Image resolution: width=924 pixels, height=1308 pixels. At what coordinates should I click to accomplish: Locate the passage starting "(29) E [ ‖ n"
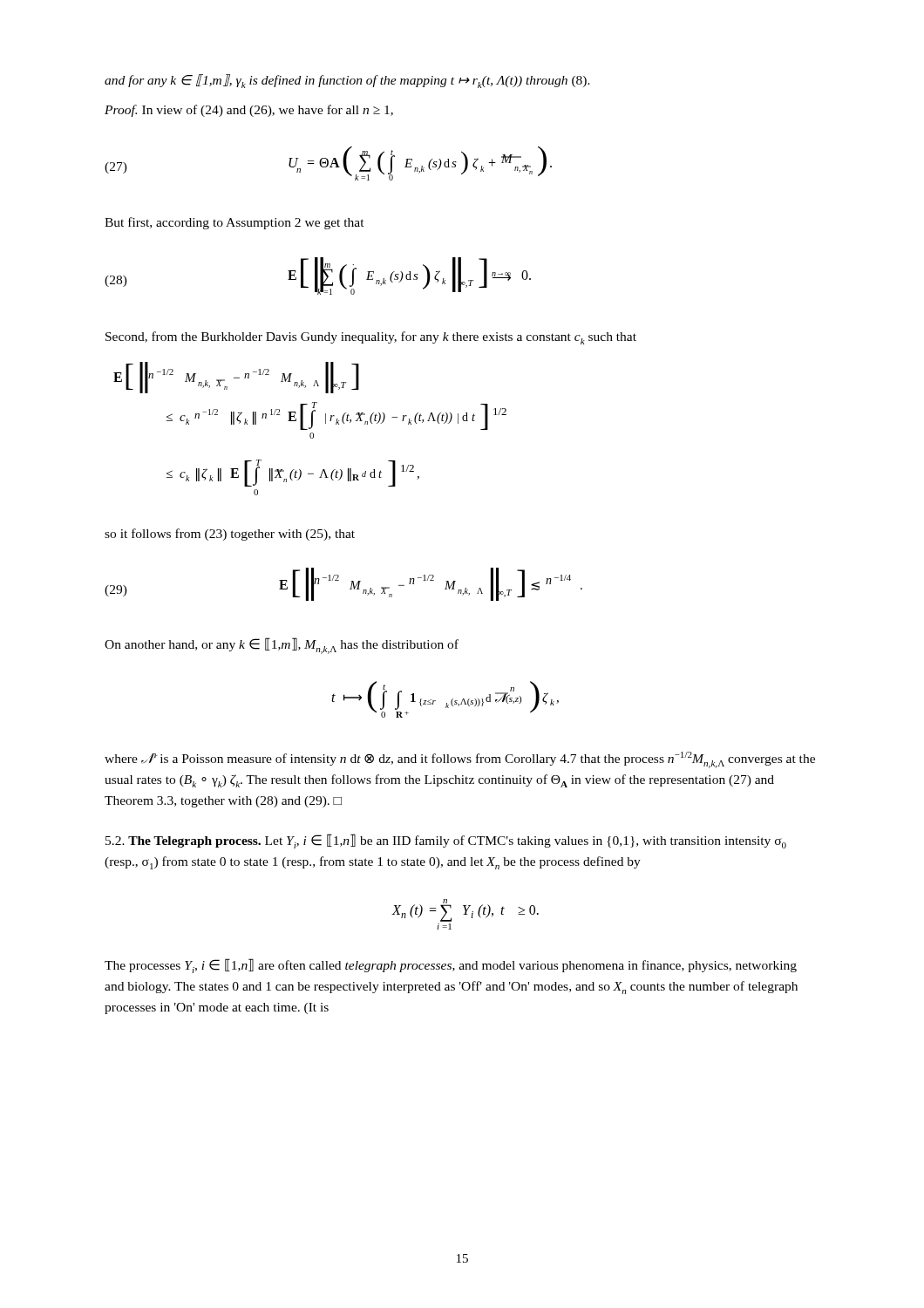462,589
